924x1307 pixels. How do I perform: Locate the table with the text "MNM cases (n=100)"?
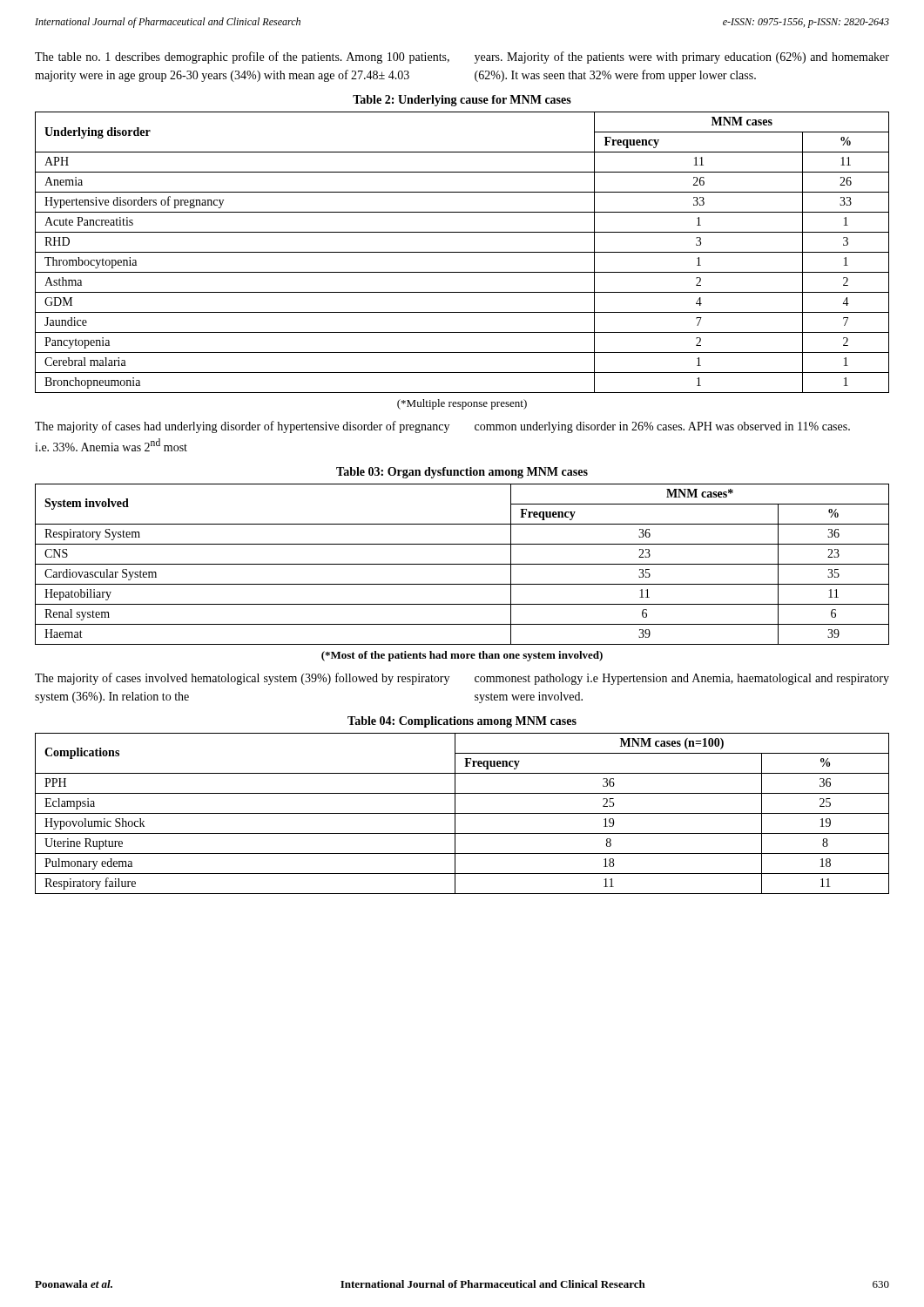click(462, 813)
